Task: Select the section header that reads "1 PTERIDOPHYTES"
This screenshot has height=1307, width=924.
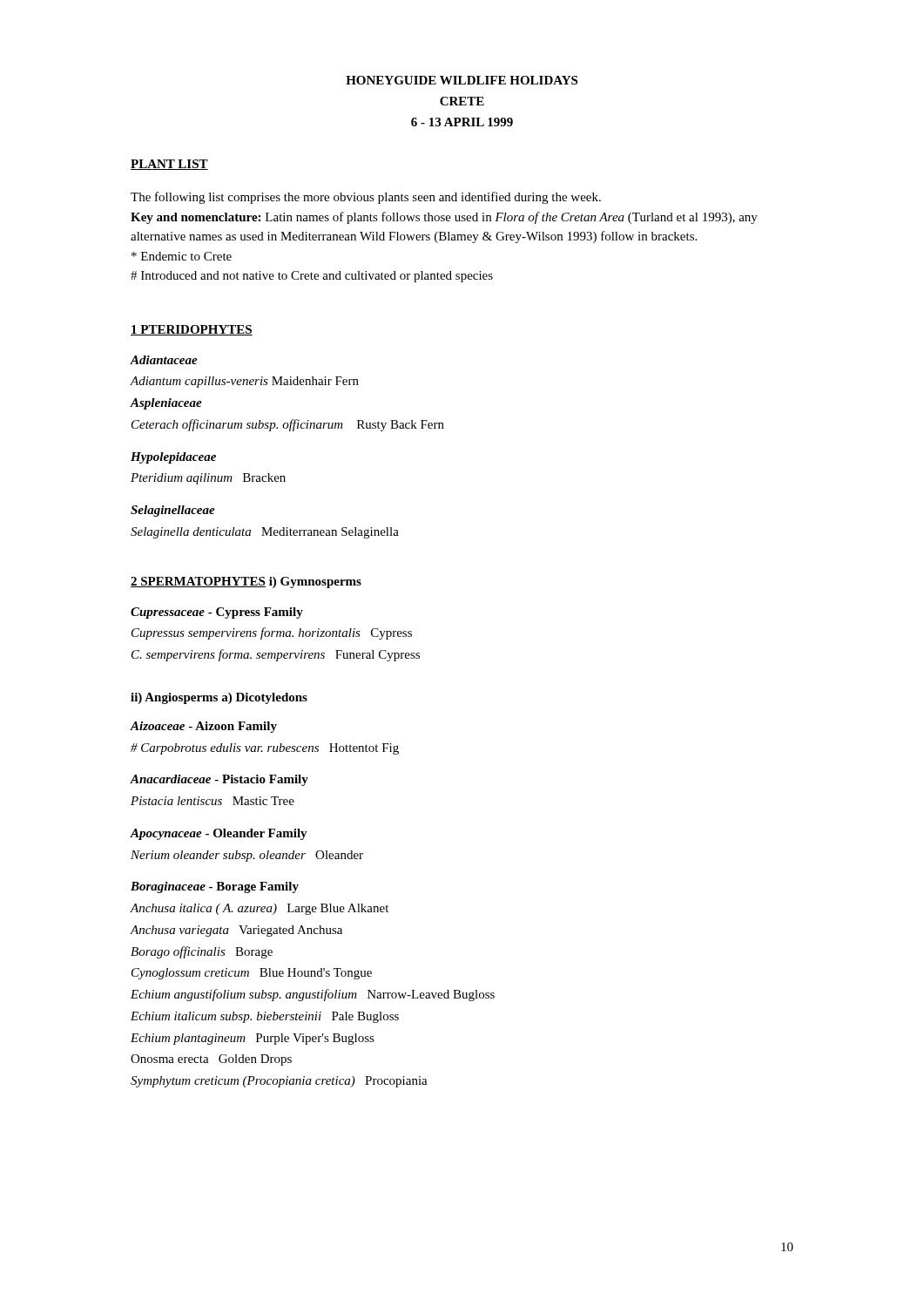Action: point(191,329)
